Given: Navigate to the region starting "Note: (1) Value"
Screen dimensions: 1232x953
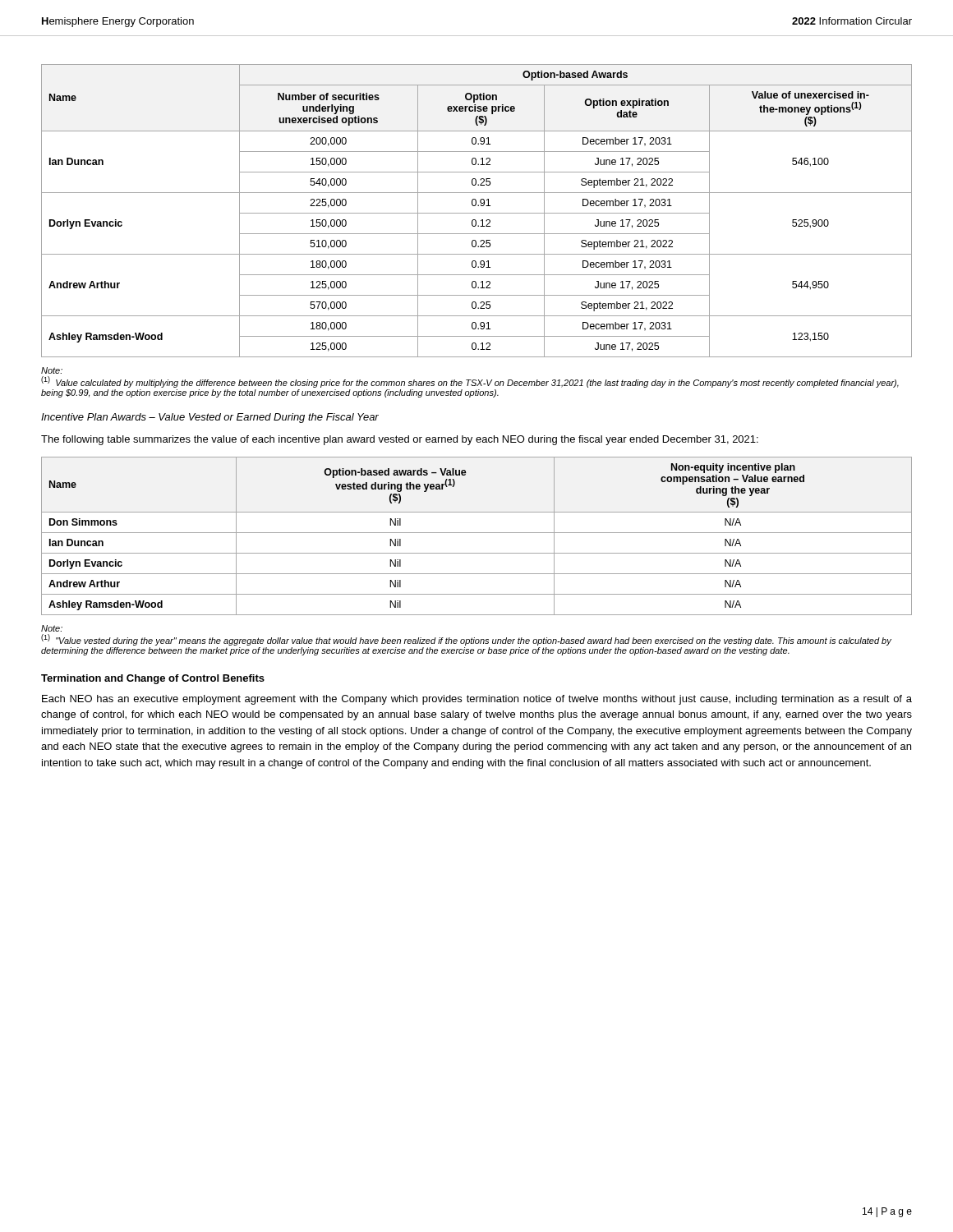Looking at the screenshot, I should click(470, 381).
